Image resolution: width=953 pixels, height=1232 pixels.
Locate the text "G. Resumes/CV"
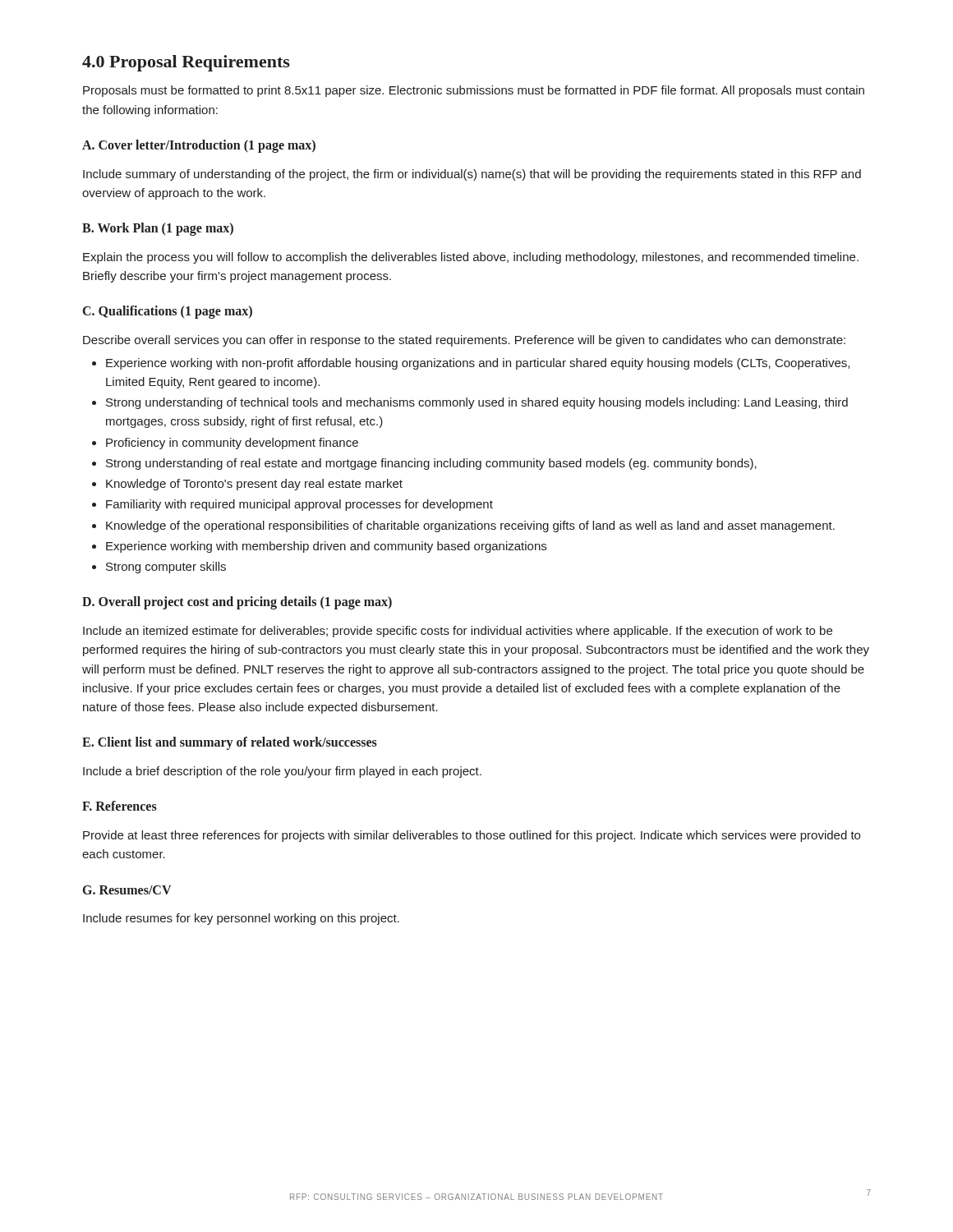coord(127,890)
